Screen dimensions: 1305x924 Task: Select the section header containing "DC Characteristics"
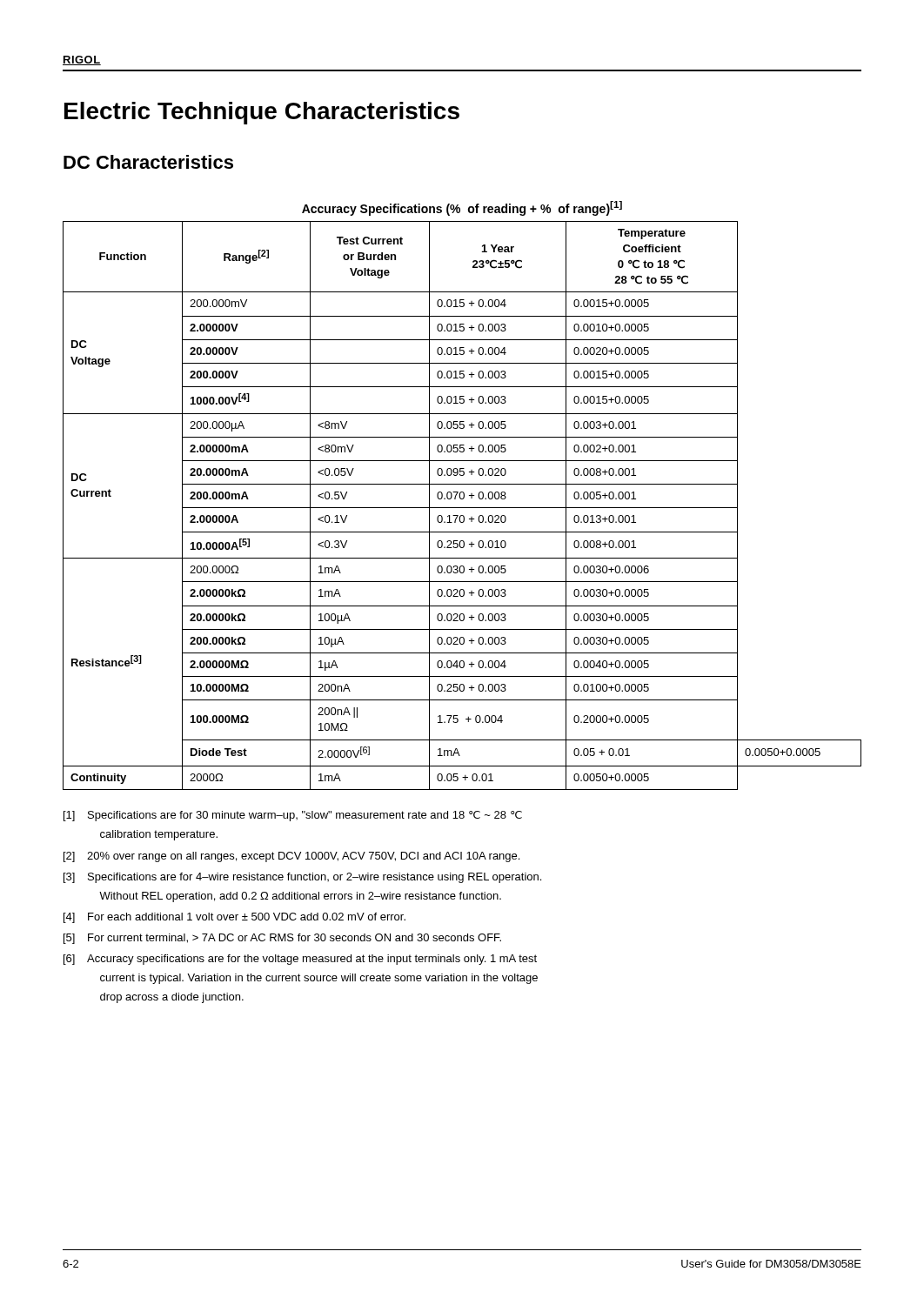coord(148,162)
